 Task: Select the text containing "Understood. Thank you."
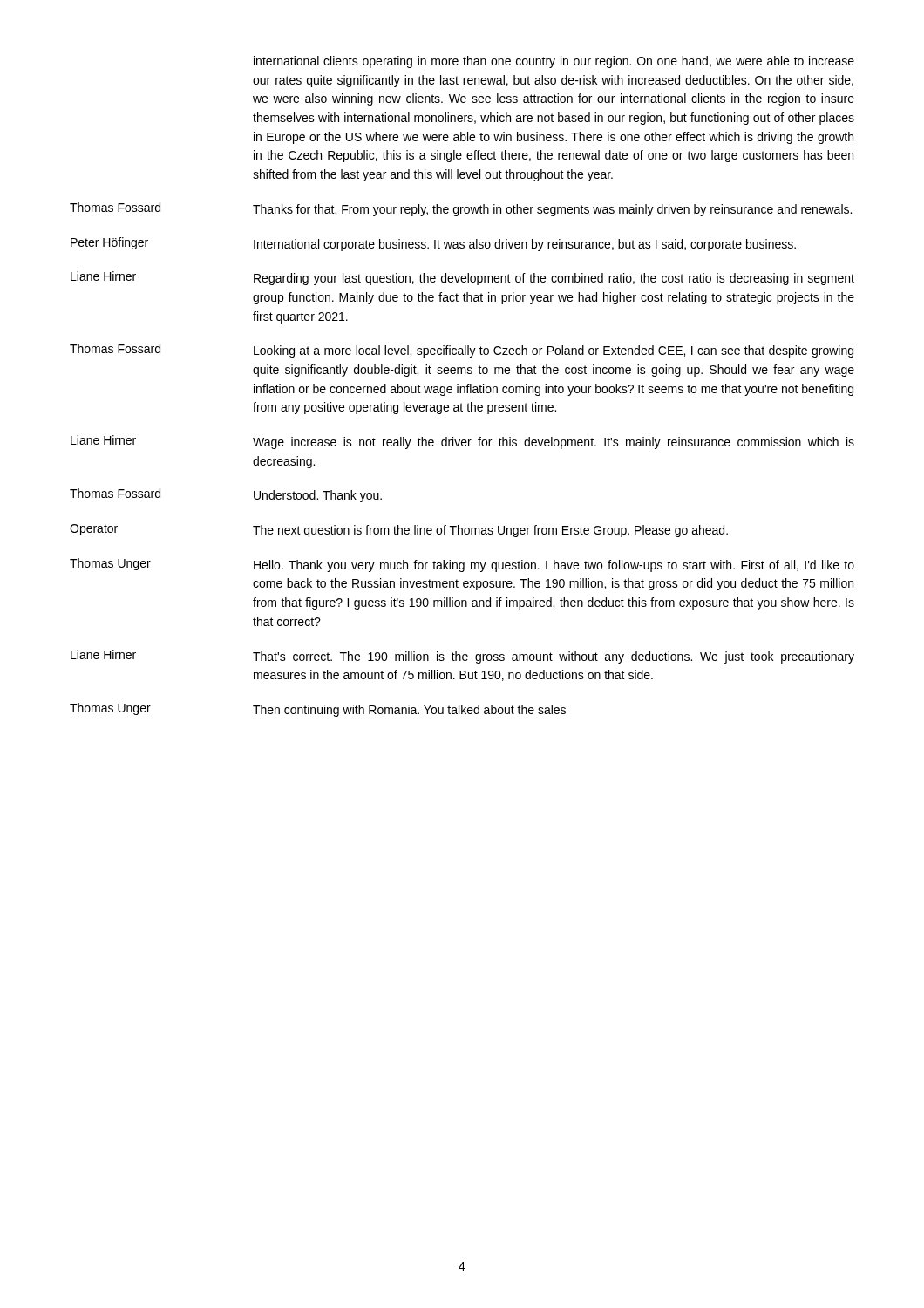[x=318, y=496]
